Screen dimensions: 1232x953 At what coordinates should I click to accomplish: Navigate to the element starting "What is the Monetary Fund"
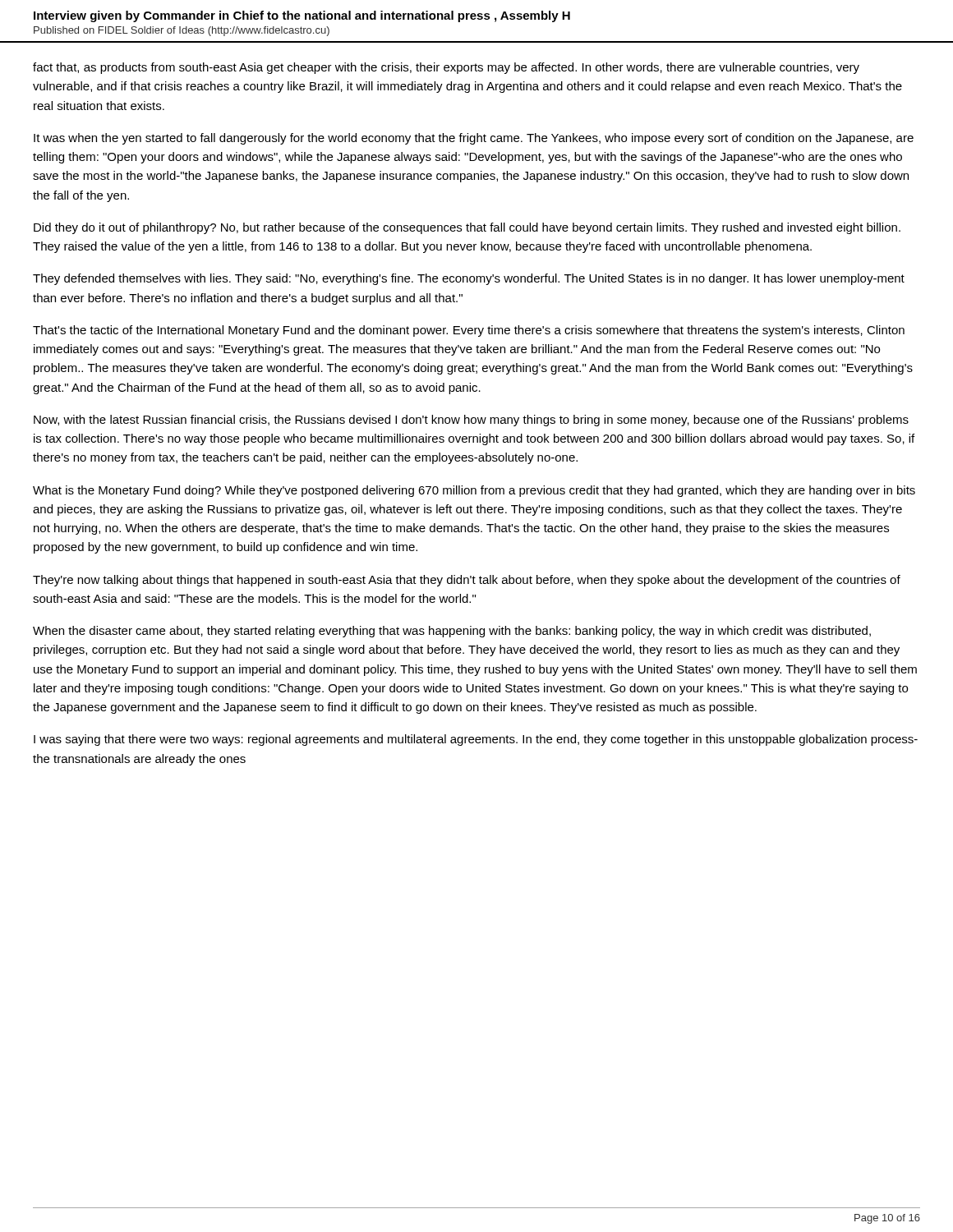(x=474, y=518)
